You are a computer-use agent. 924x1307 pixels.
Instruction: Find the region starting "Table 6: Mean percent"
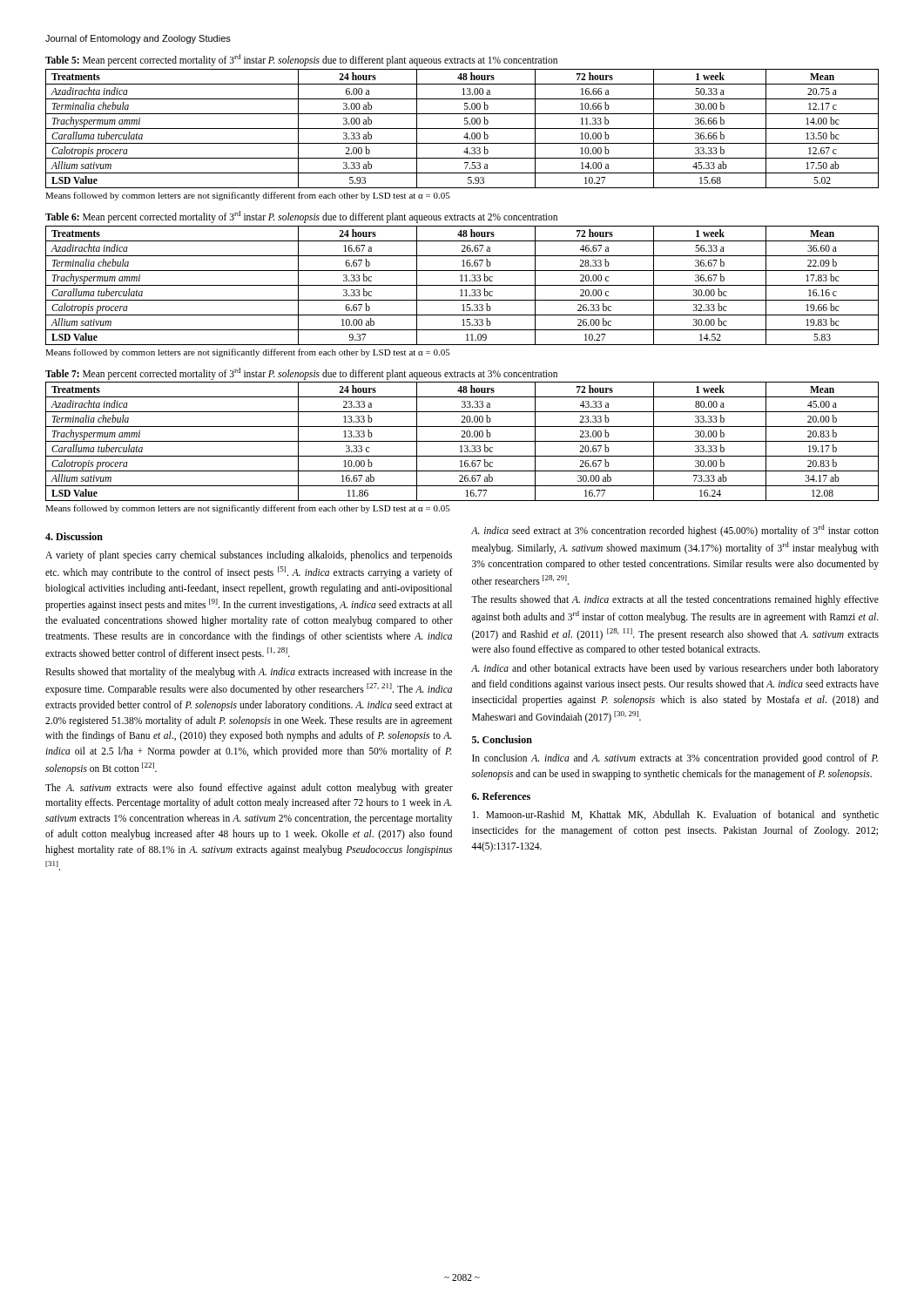(x=302, y=215)
